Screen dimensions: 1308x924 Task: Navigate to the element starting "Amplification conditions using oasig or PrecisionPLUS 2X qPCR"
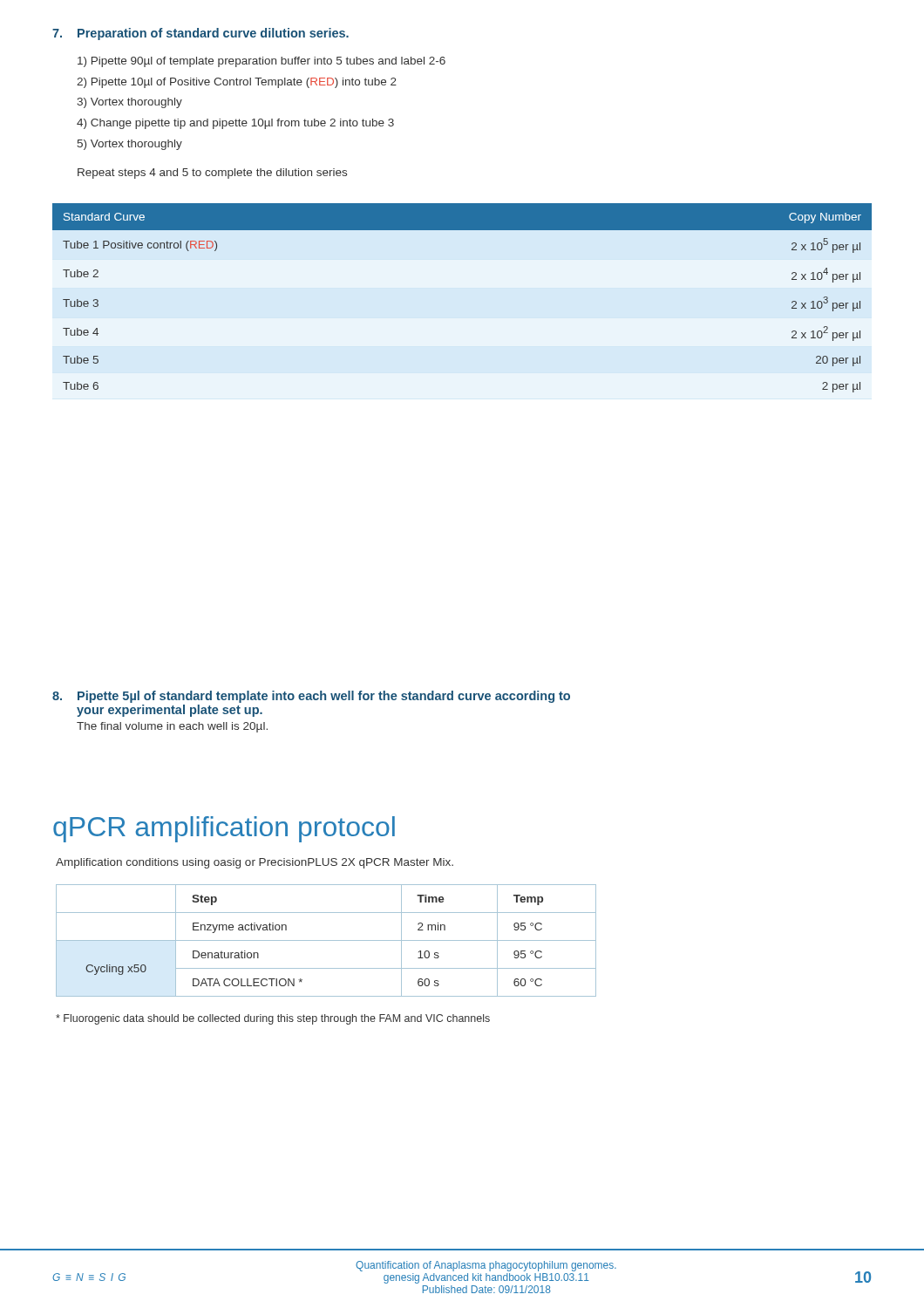coord(255,862)
